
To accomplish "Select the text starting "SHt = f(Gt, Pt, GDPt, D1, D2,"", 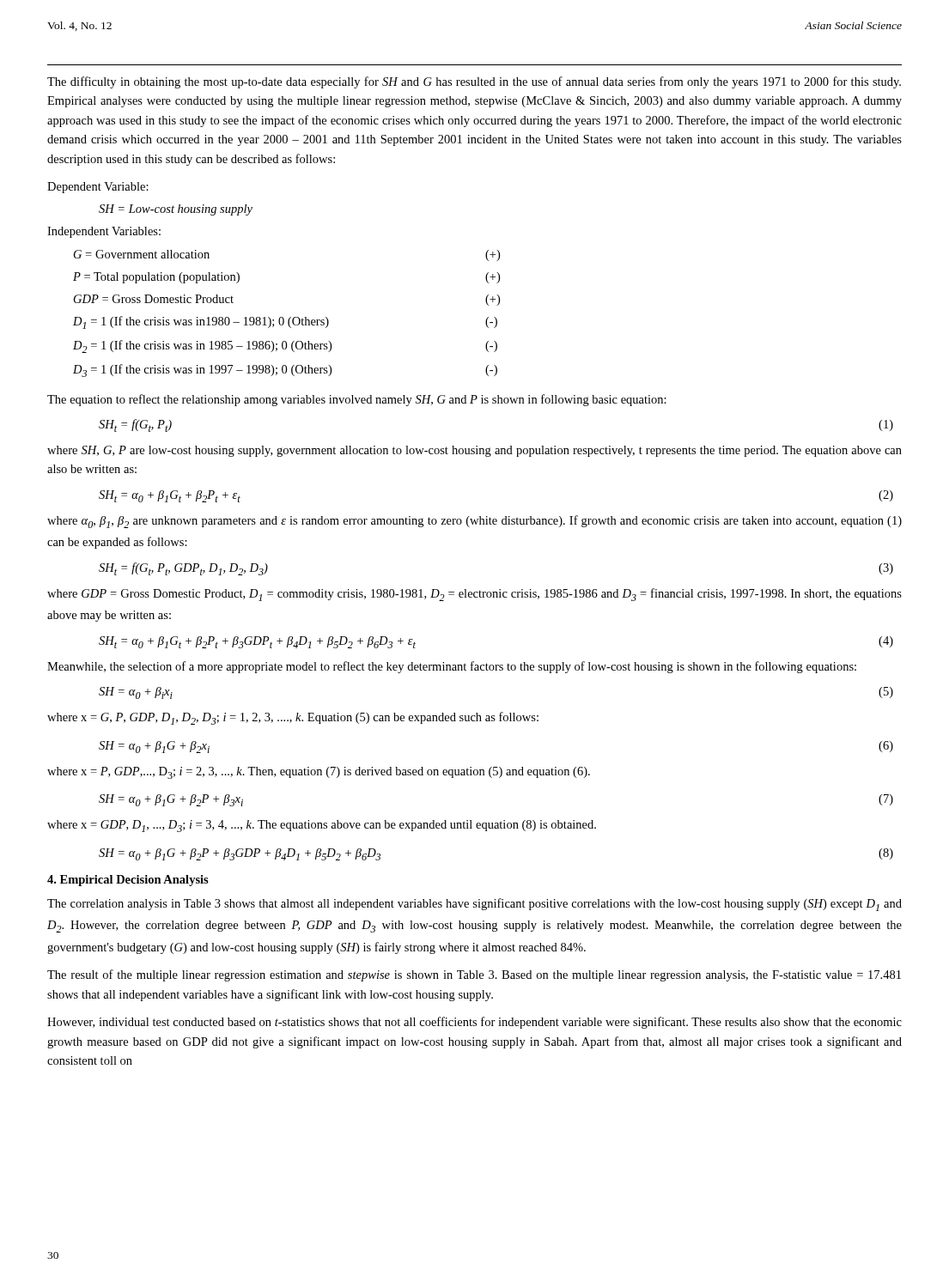I will [x=185, y=569].
